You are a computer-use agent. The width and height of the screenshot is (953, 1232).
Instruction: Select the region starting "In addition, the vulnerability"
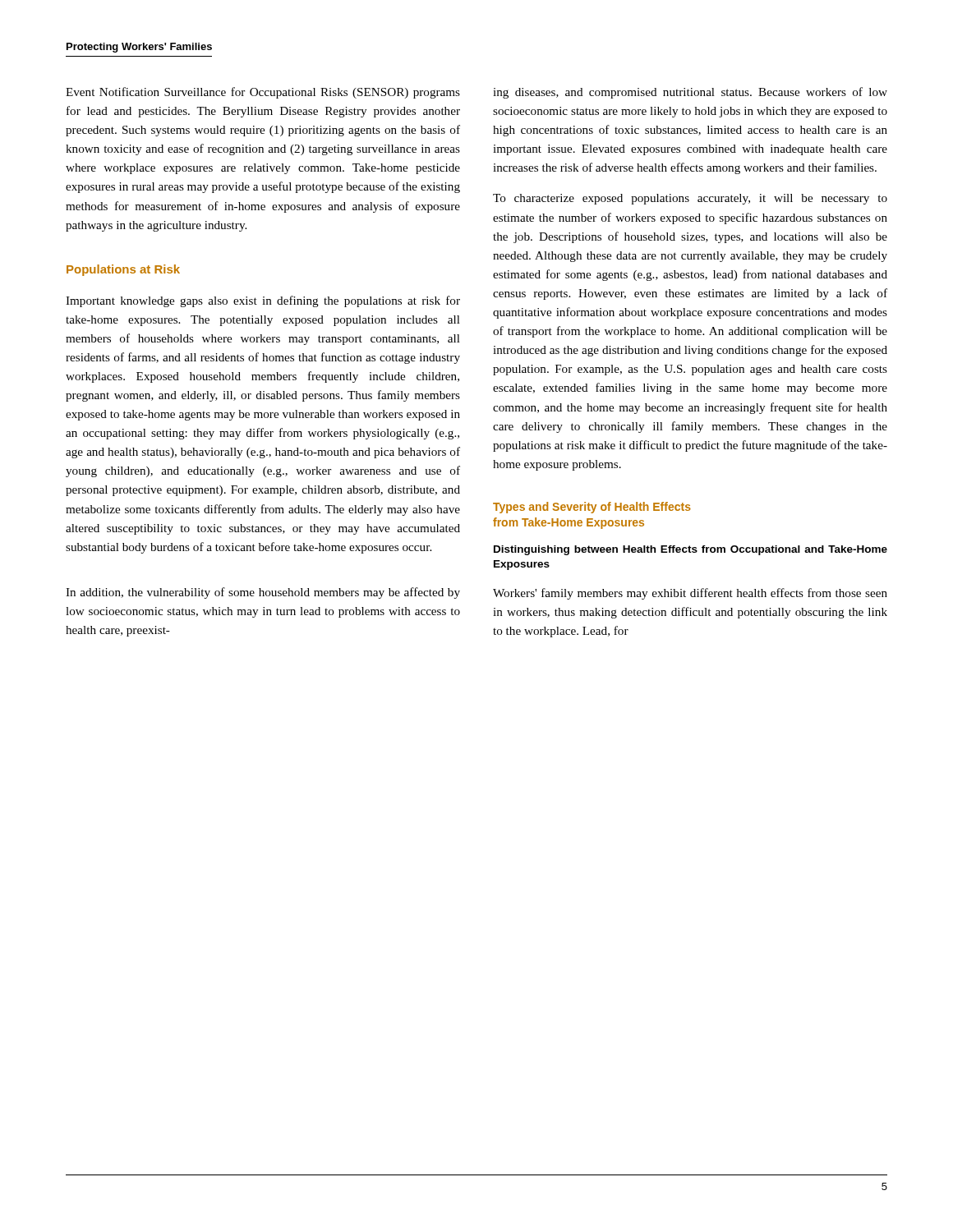(263, 611)
